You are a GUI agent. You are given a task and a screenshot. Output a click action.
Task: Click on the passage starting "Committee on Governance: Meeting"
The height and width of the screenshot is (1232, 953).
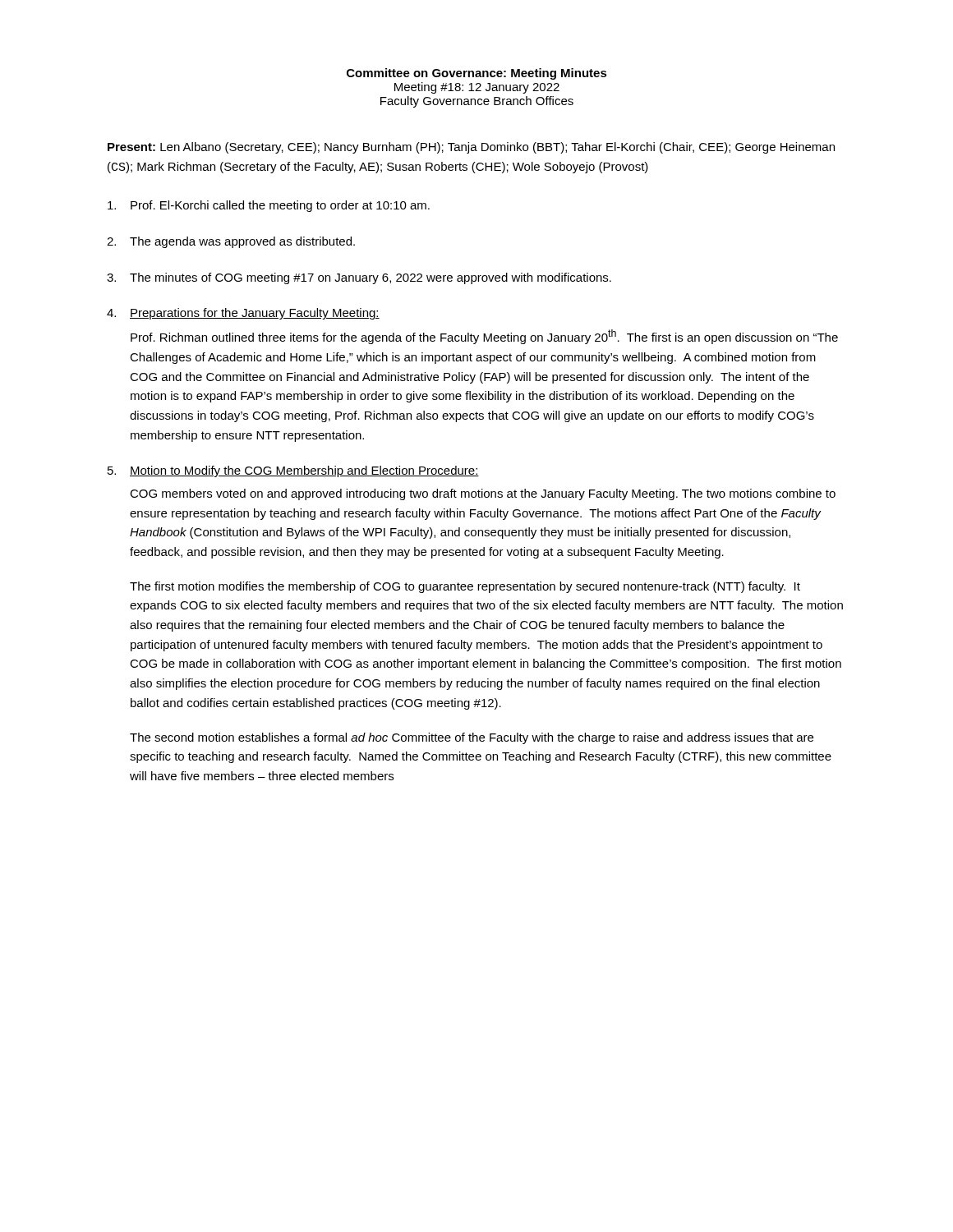[476, 87]
